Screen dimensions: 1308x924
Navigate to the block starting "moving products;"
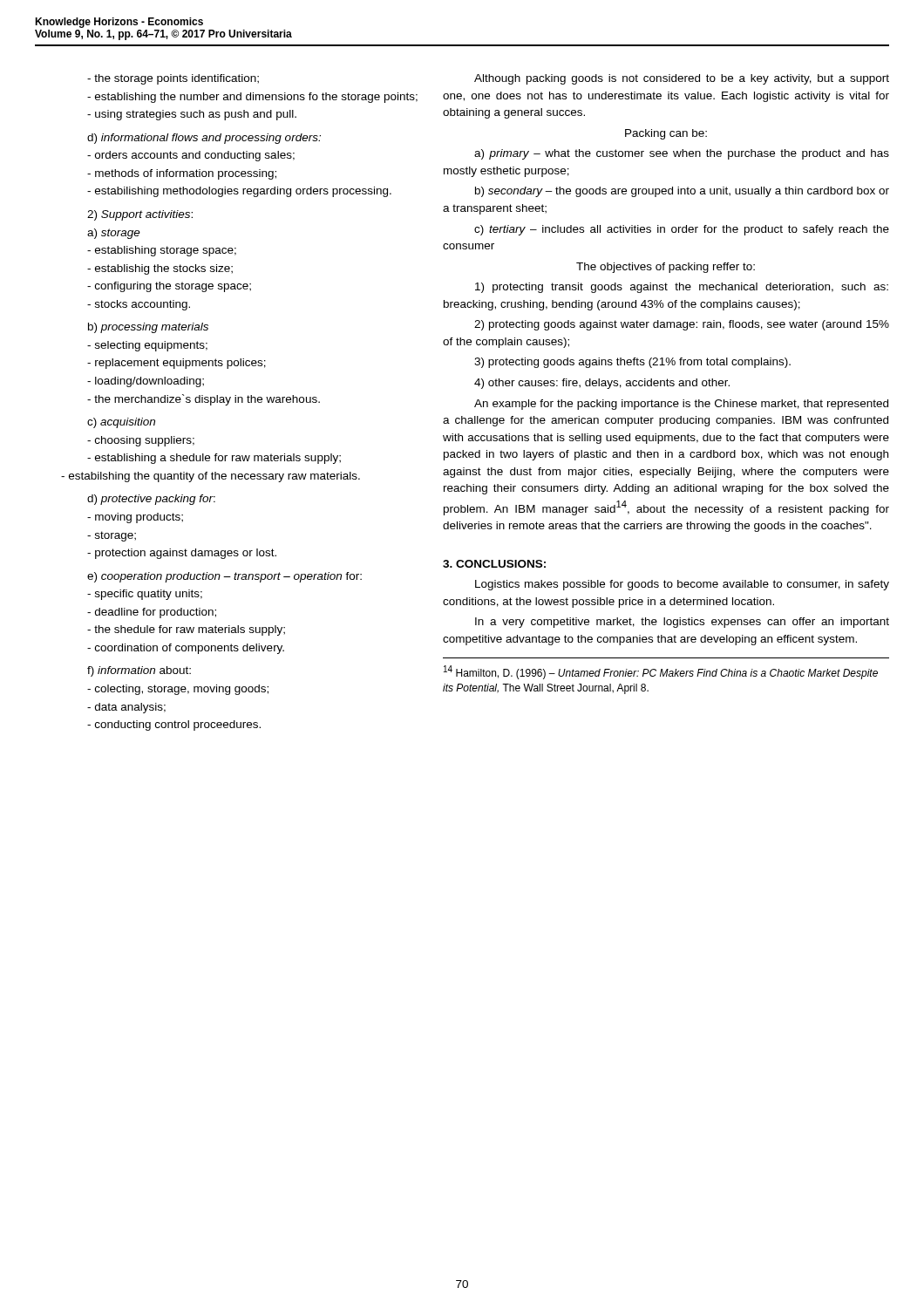pos(136,517)
